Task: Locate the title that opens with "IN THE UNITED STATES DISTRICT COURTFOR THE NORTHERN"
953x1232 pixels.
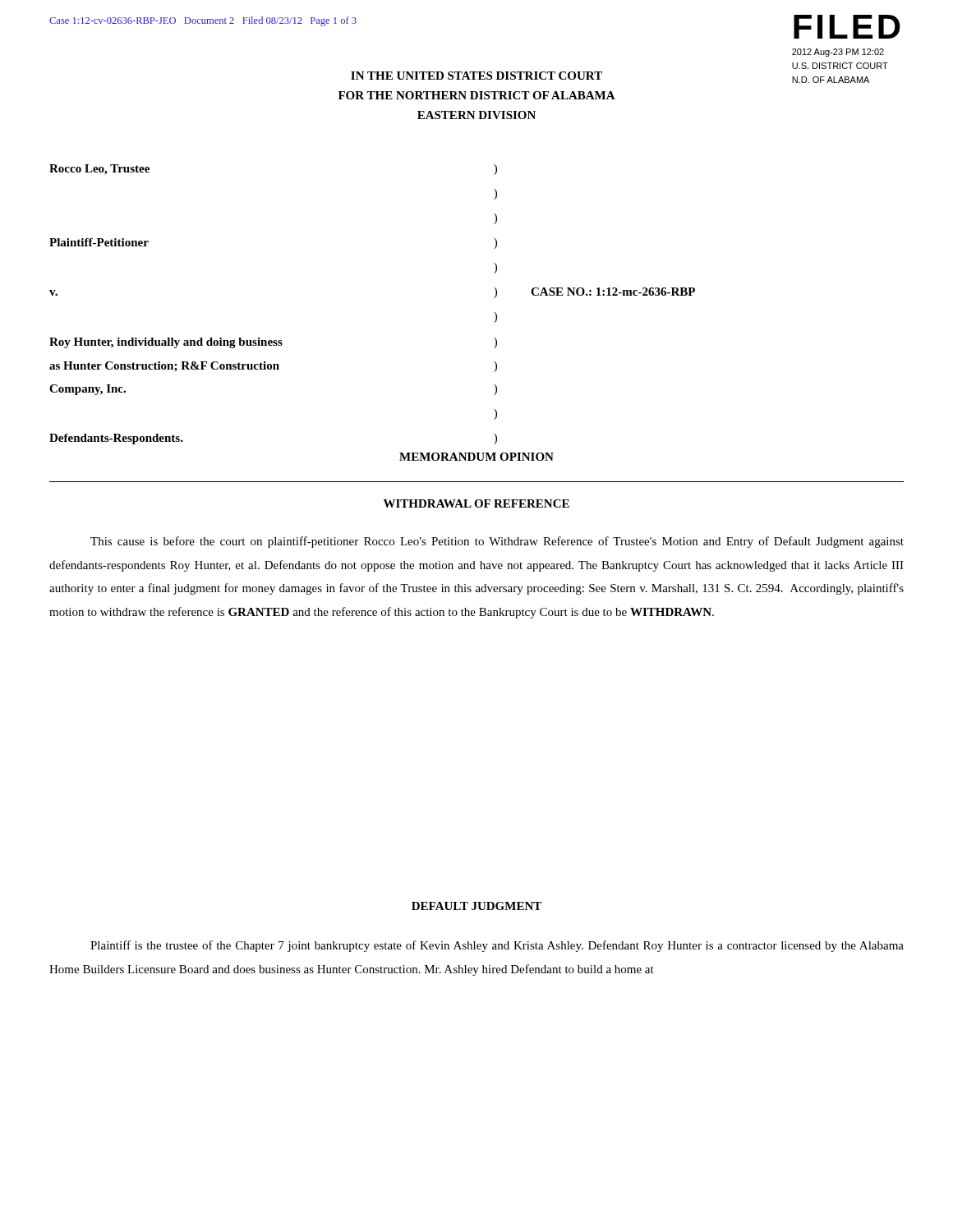Action: click(476, 95)
